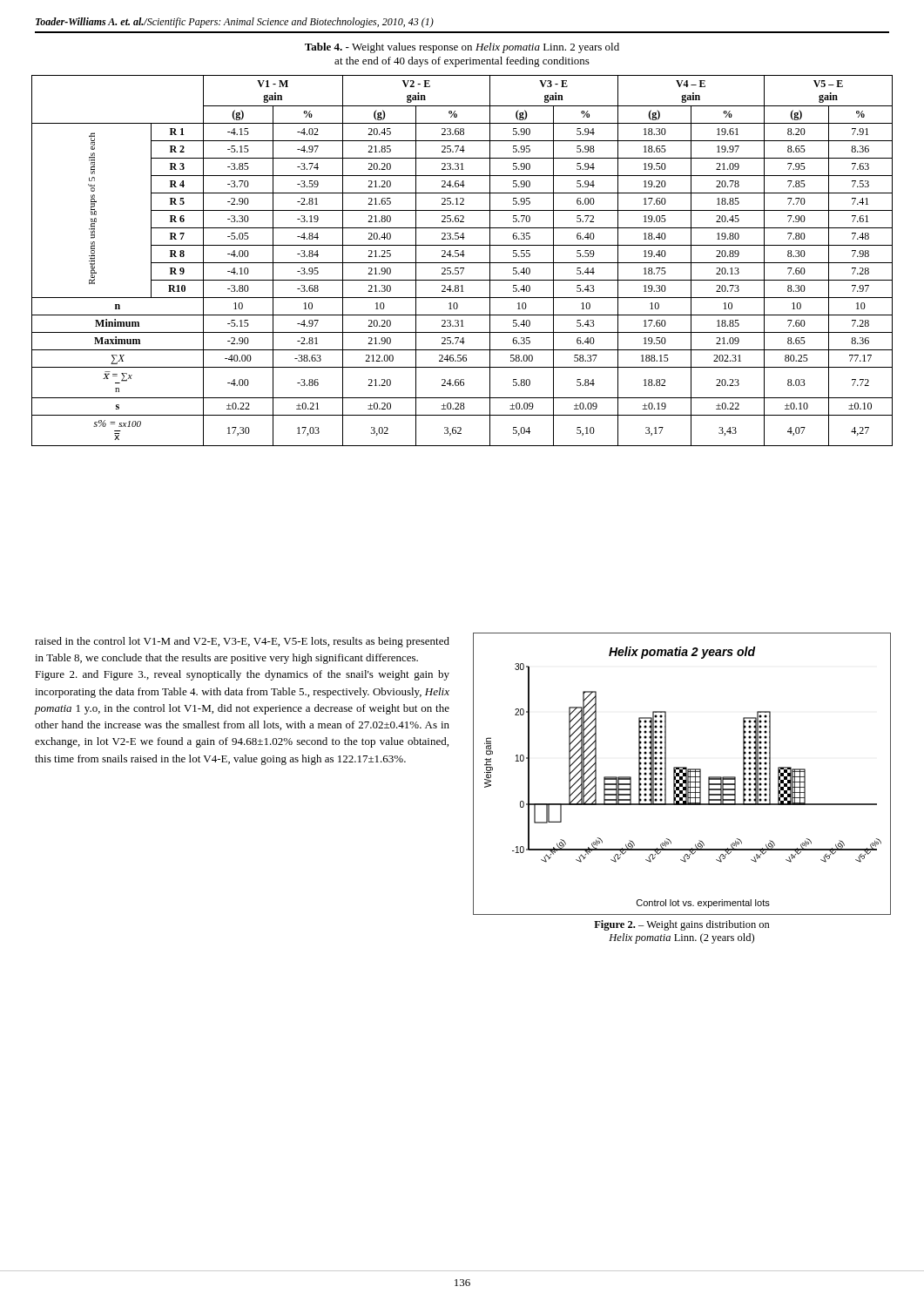
Task: Navigate to the passage starting "Figure 2. –"
Action: click(x=682, y=931)
